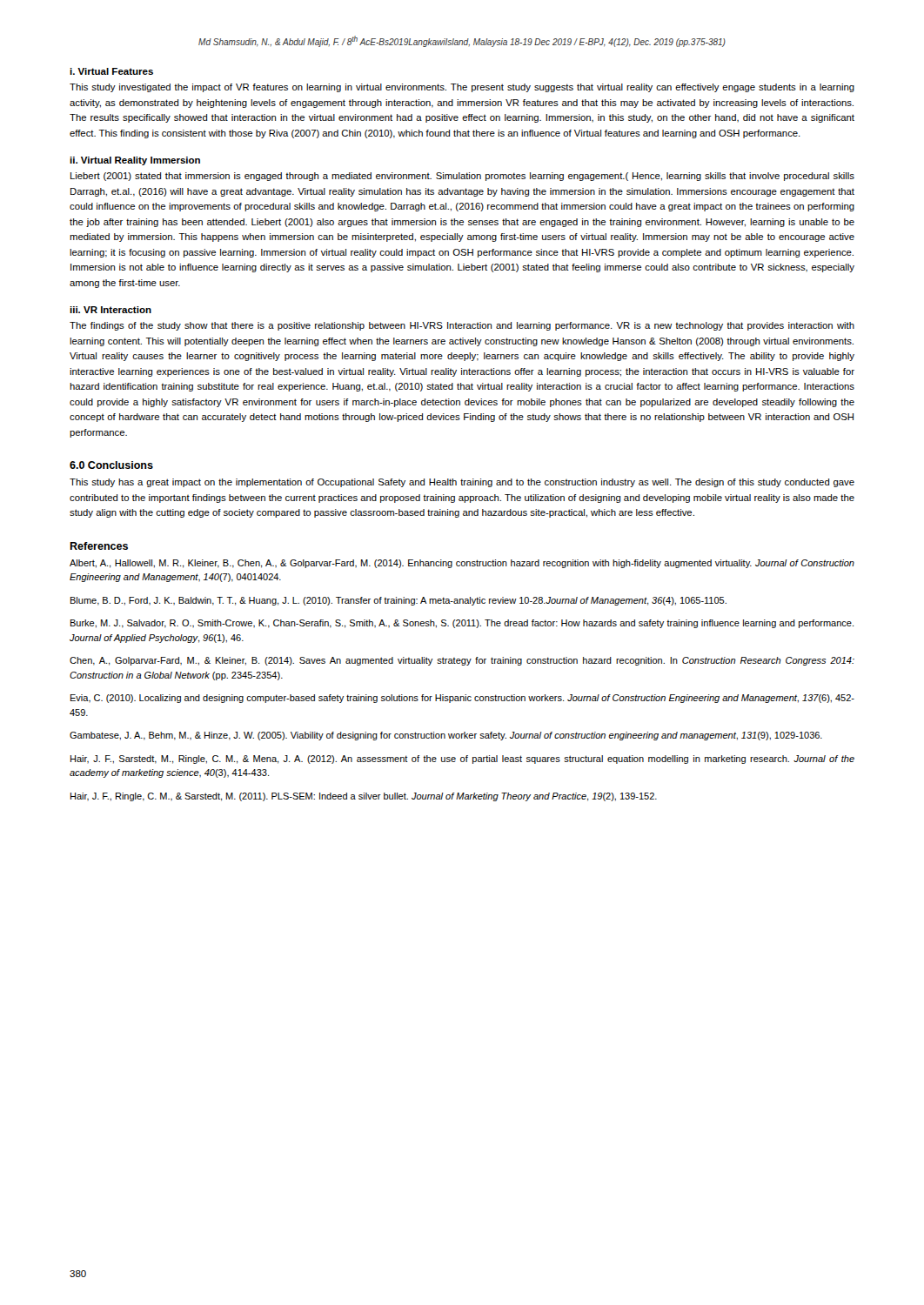Locate the text "i. Virtual Features"

point(111,72)
